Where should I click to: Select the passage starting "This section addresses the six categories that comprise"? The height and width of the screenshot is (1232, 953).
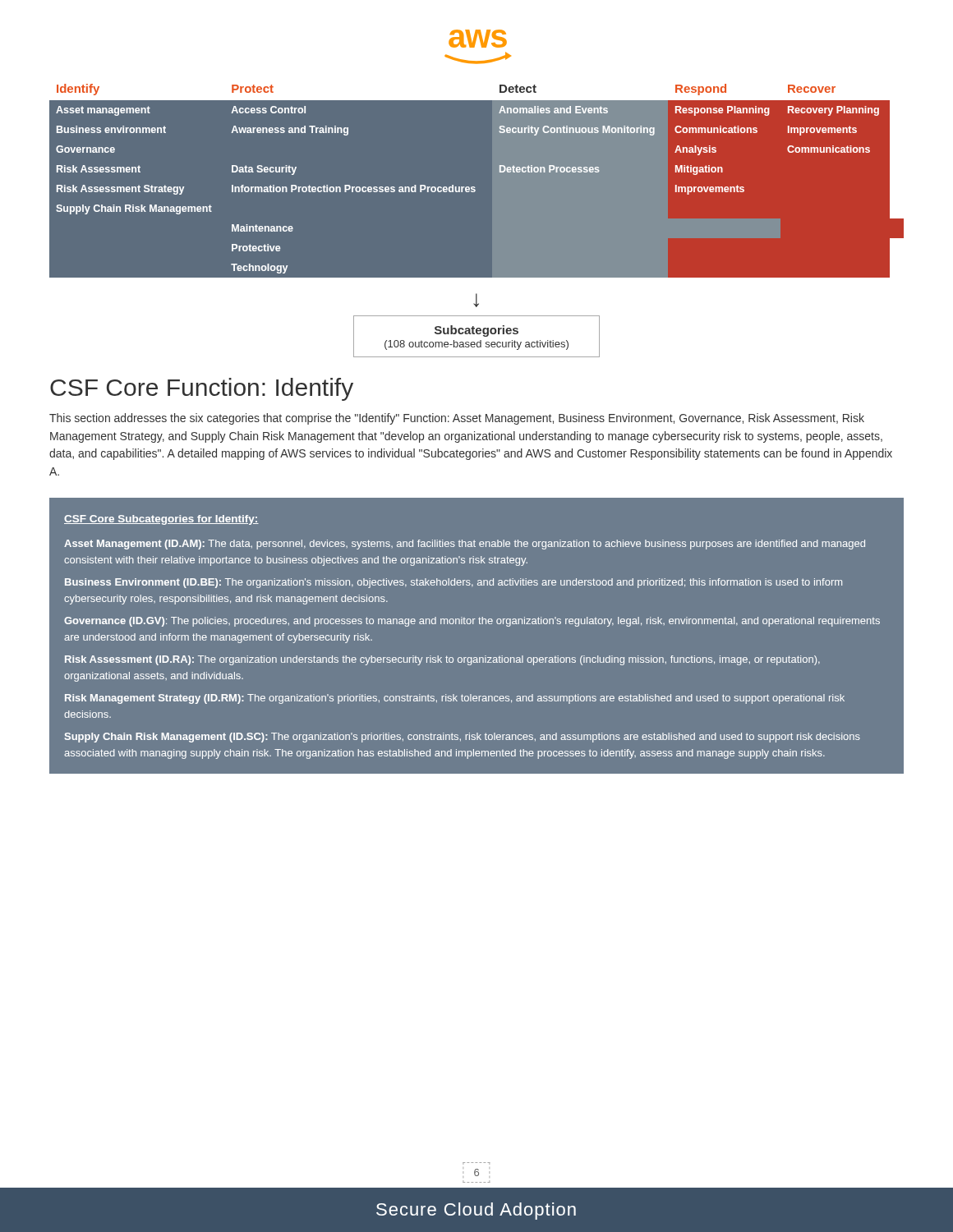tap(471, 445)
